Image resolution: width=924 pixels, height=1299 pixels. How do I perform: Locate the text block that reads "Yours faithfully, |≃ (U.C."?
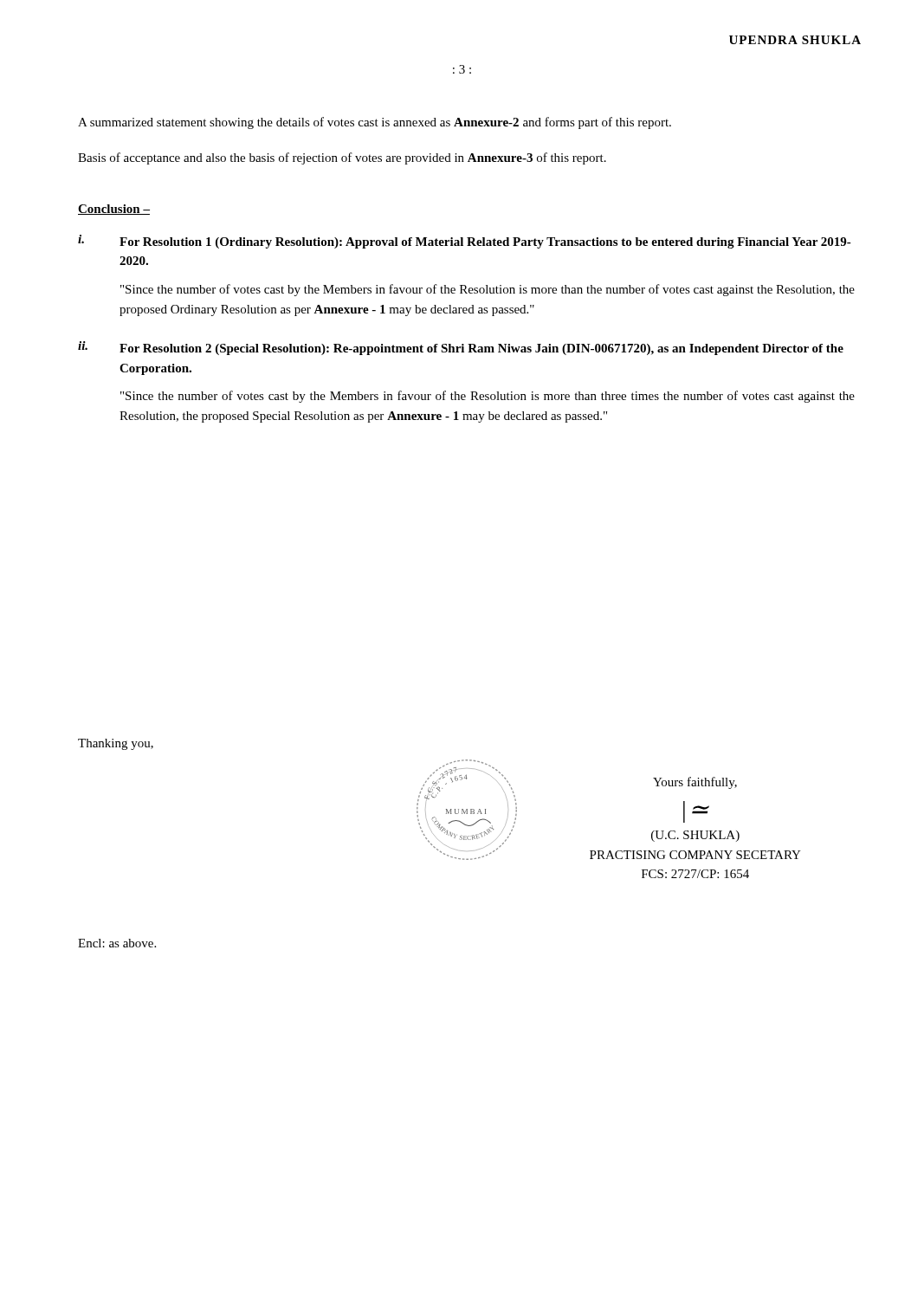pos(695,829)
